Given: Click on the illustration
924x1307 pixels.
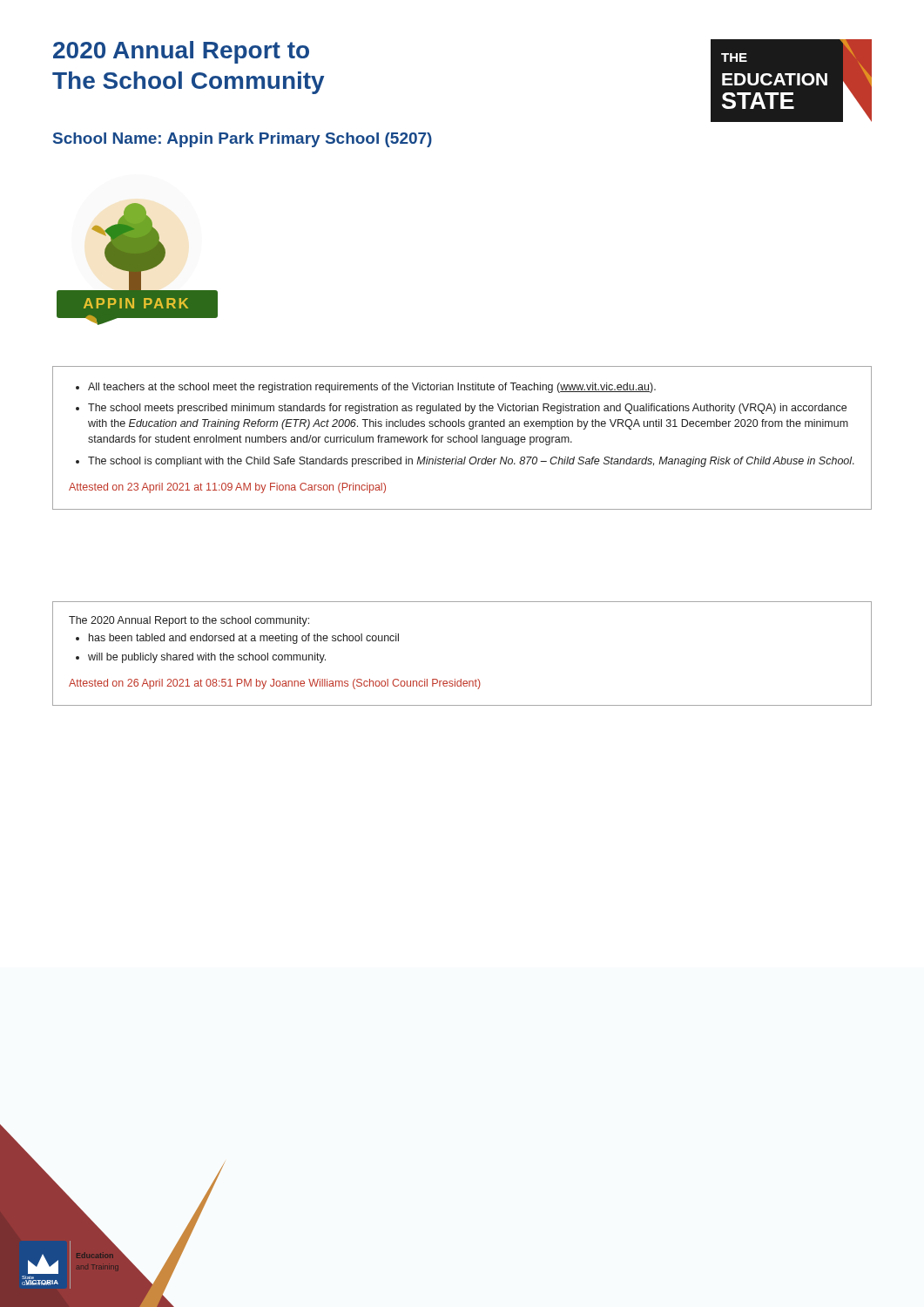Looking at the screenshot, I should [x=462, y=1137].
